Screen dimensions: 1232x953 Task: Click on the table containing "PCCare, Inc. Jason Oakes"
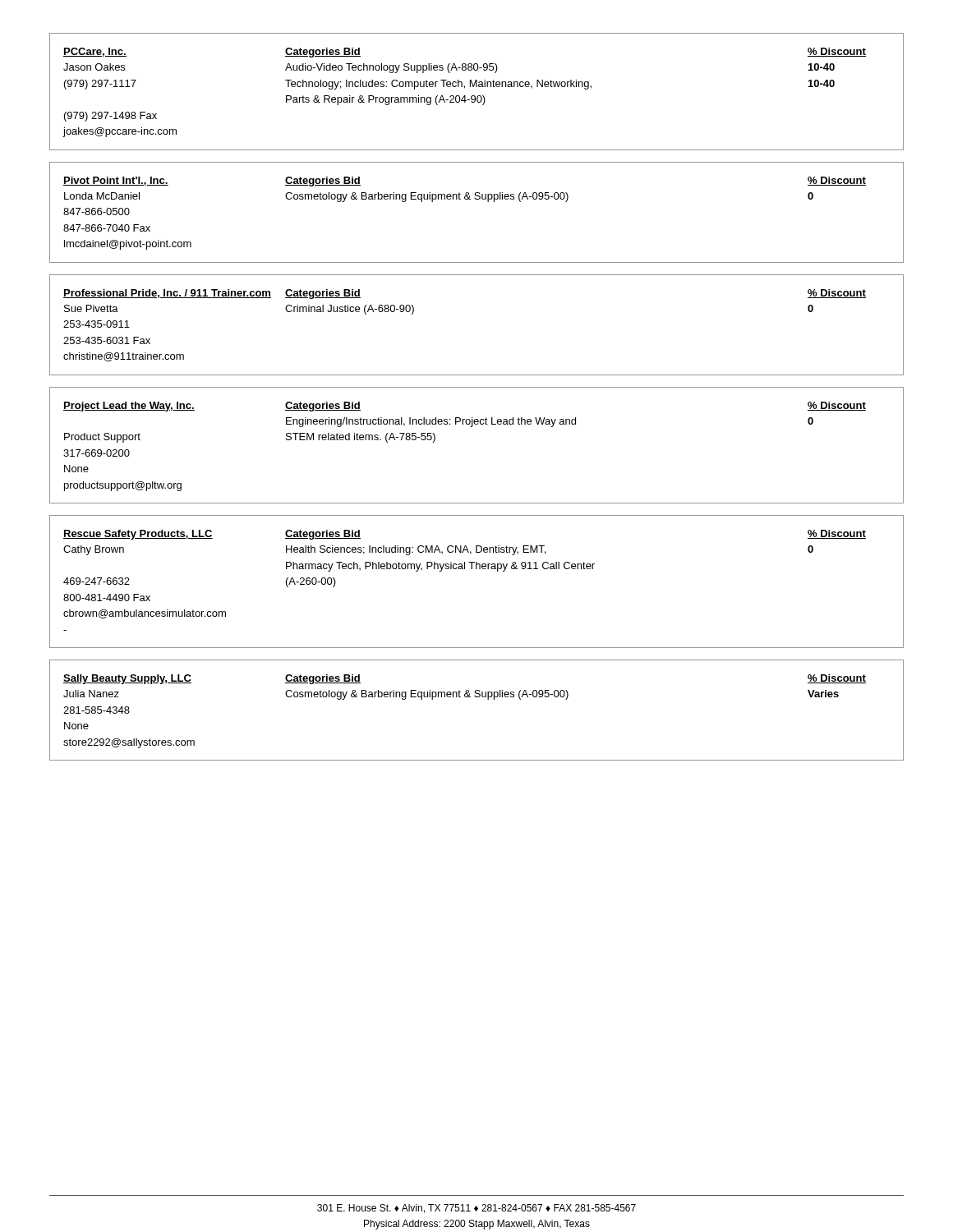click(476, 91)
